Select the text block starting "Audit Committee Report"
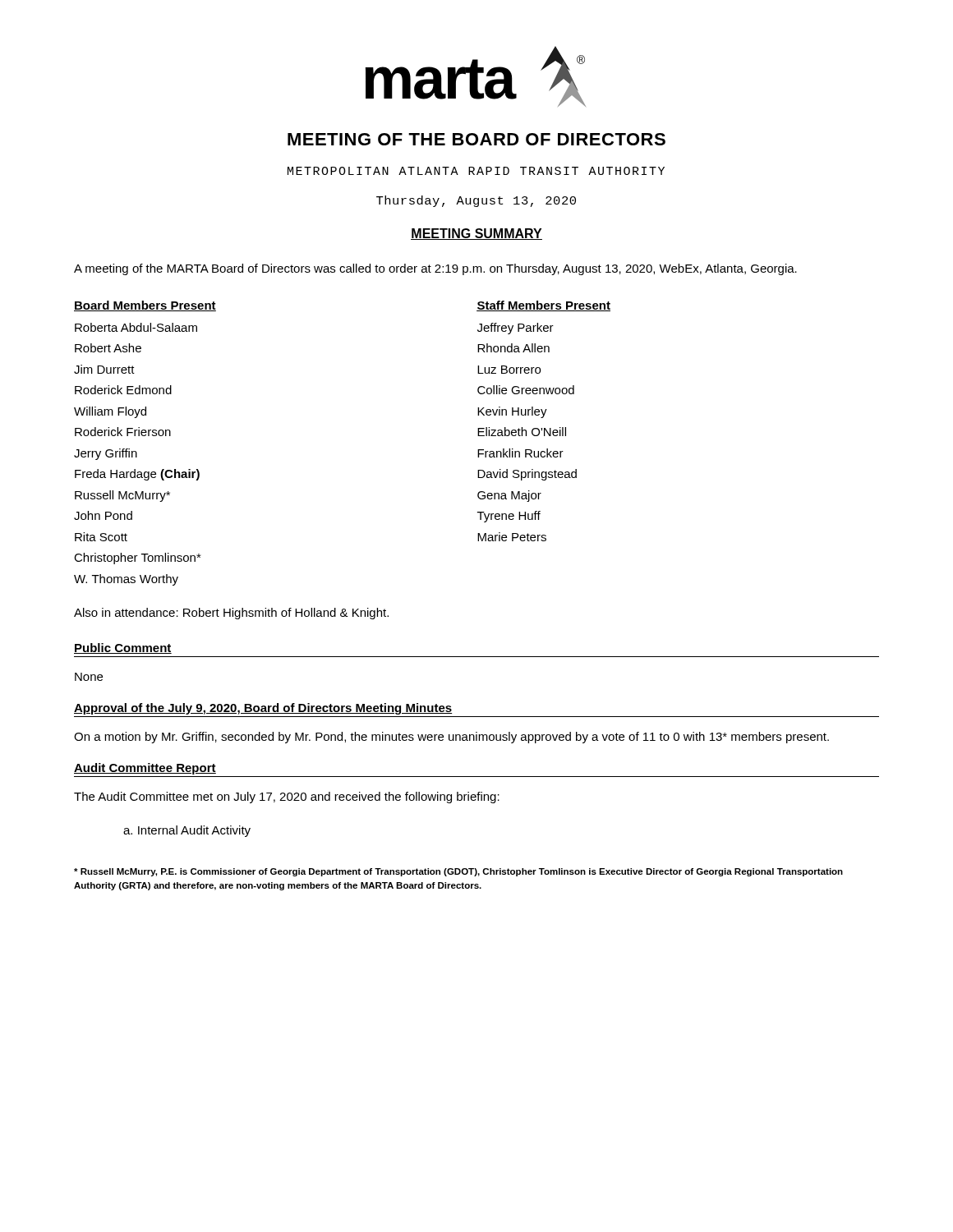 coord(145,768)
